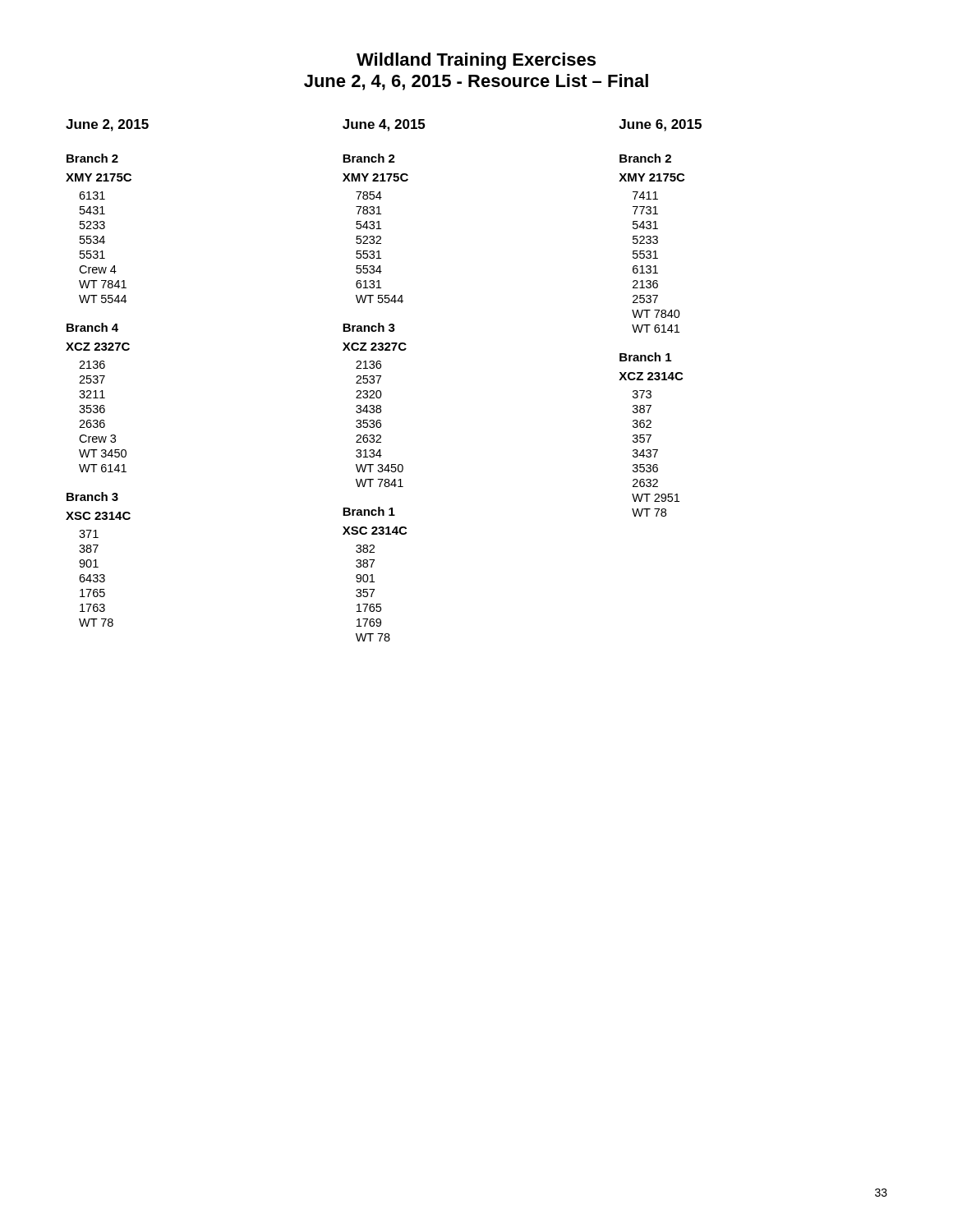Image resolution: width=953 pixels, height=1232 pixels.
Task: Find the list item that says "Crew 4"
Action: point(98,269)
